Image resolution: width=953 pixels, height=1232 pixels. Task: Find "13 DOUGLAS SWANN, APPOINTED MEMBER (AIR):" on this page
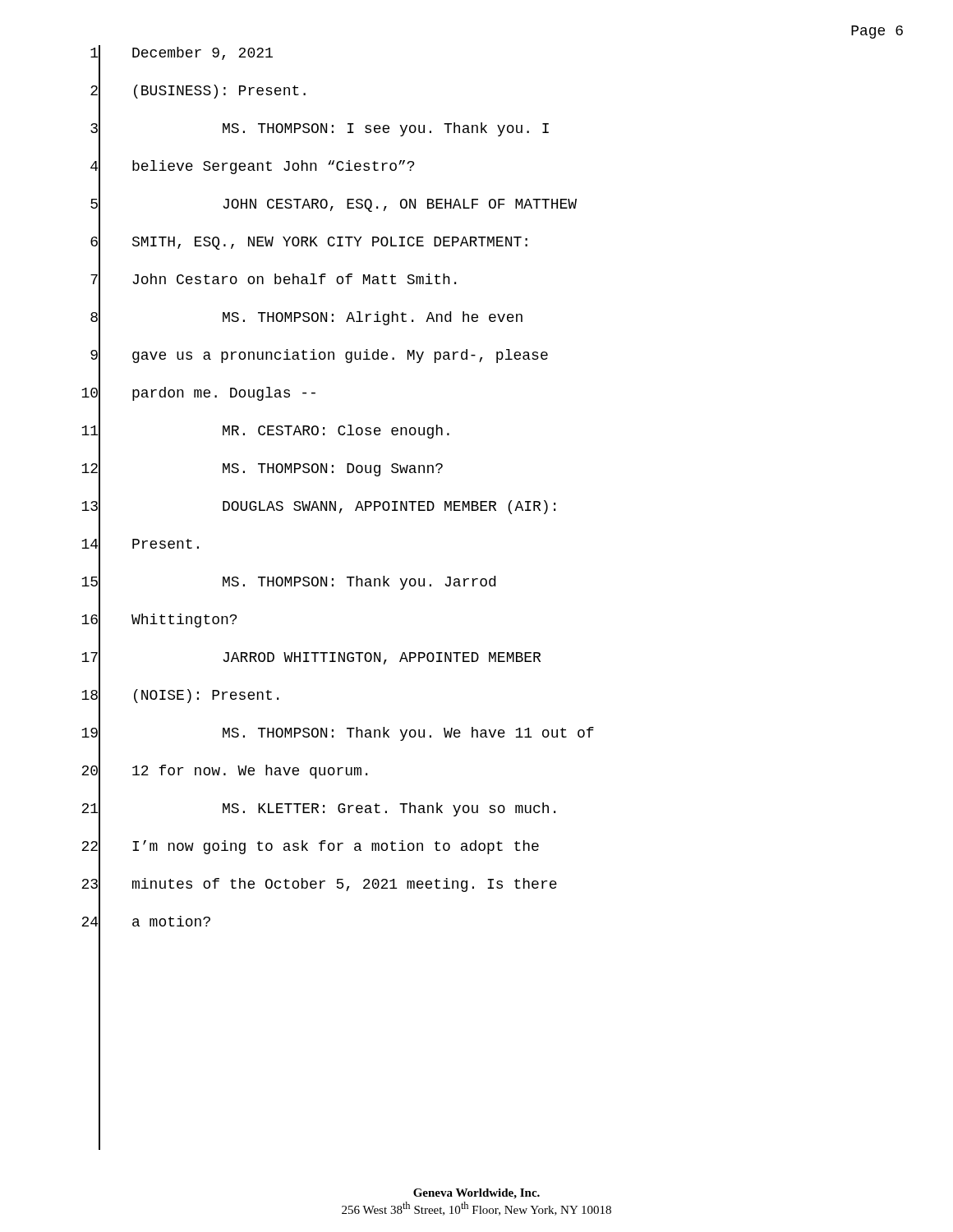(x=476, y=507)
